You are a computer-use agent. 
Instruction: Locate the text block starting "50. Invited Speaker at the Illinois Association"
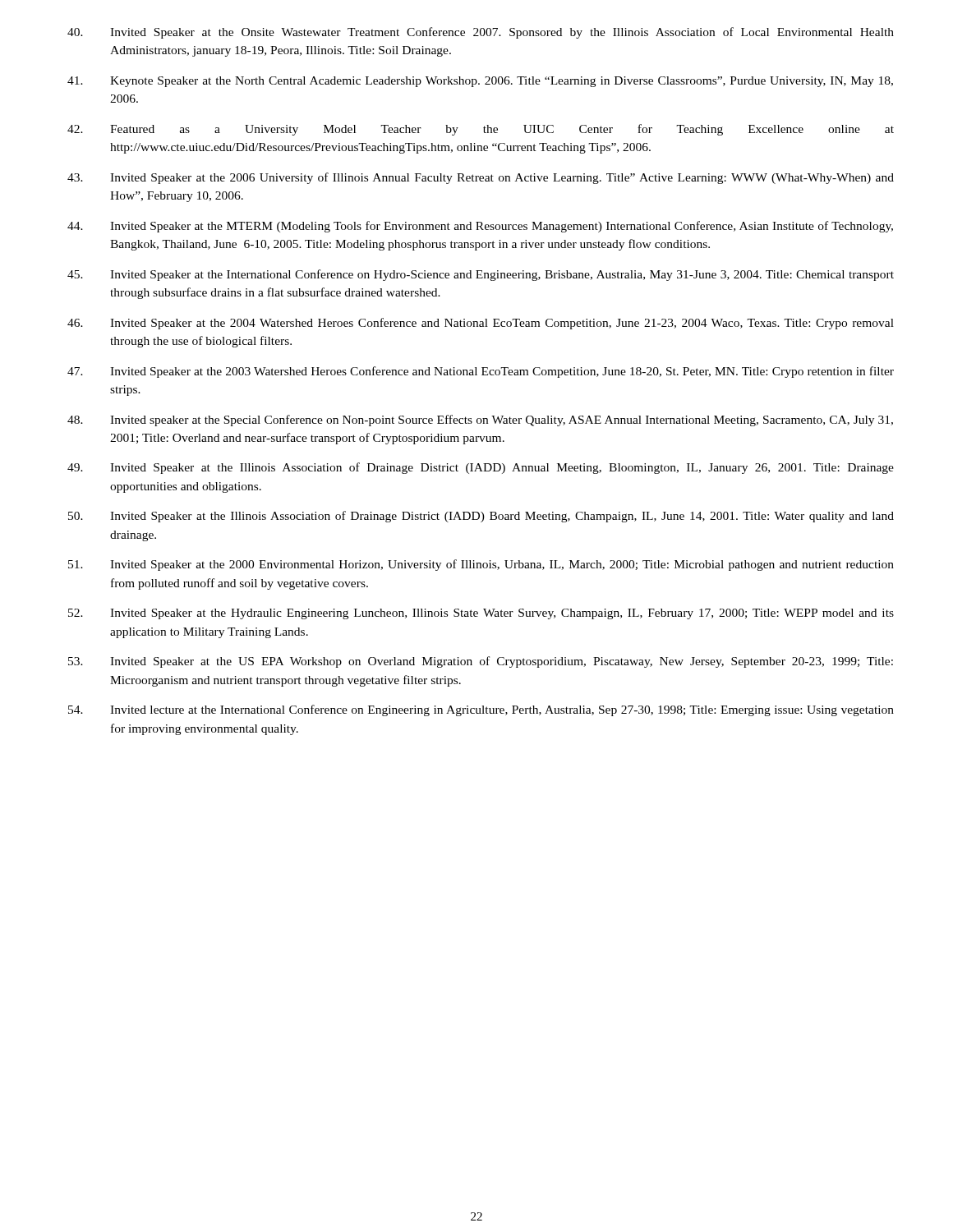[481, 526]
